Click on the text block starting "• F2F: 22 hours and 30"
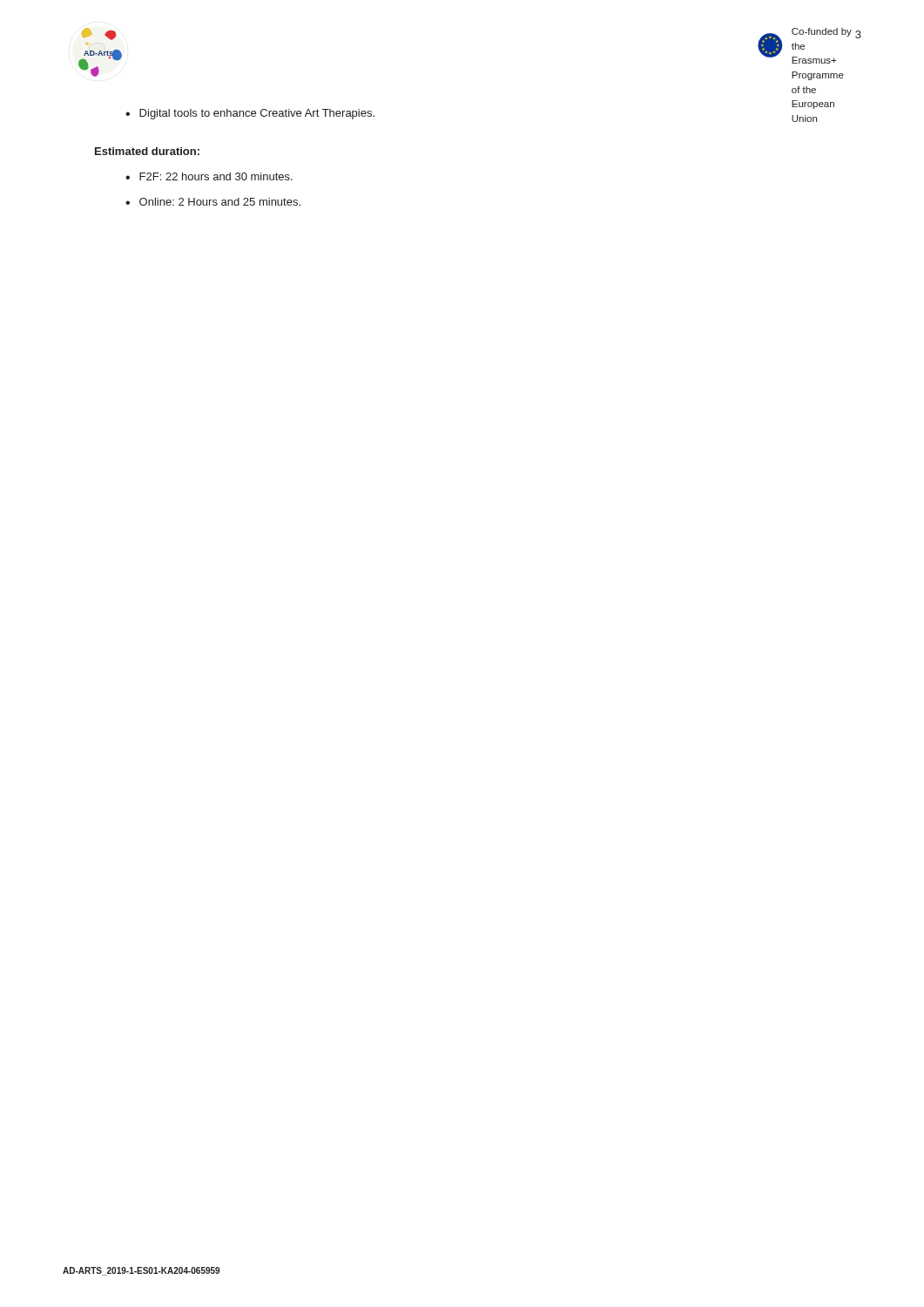Viewport: 924px width, 1307px height. click(x=209, y=178)
